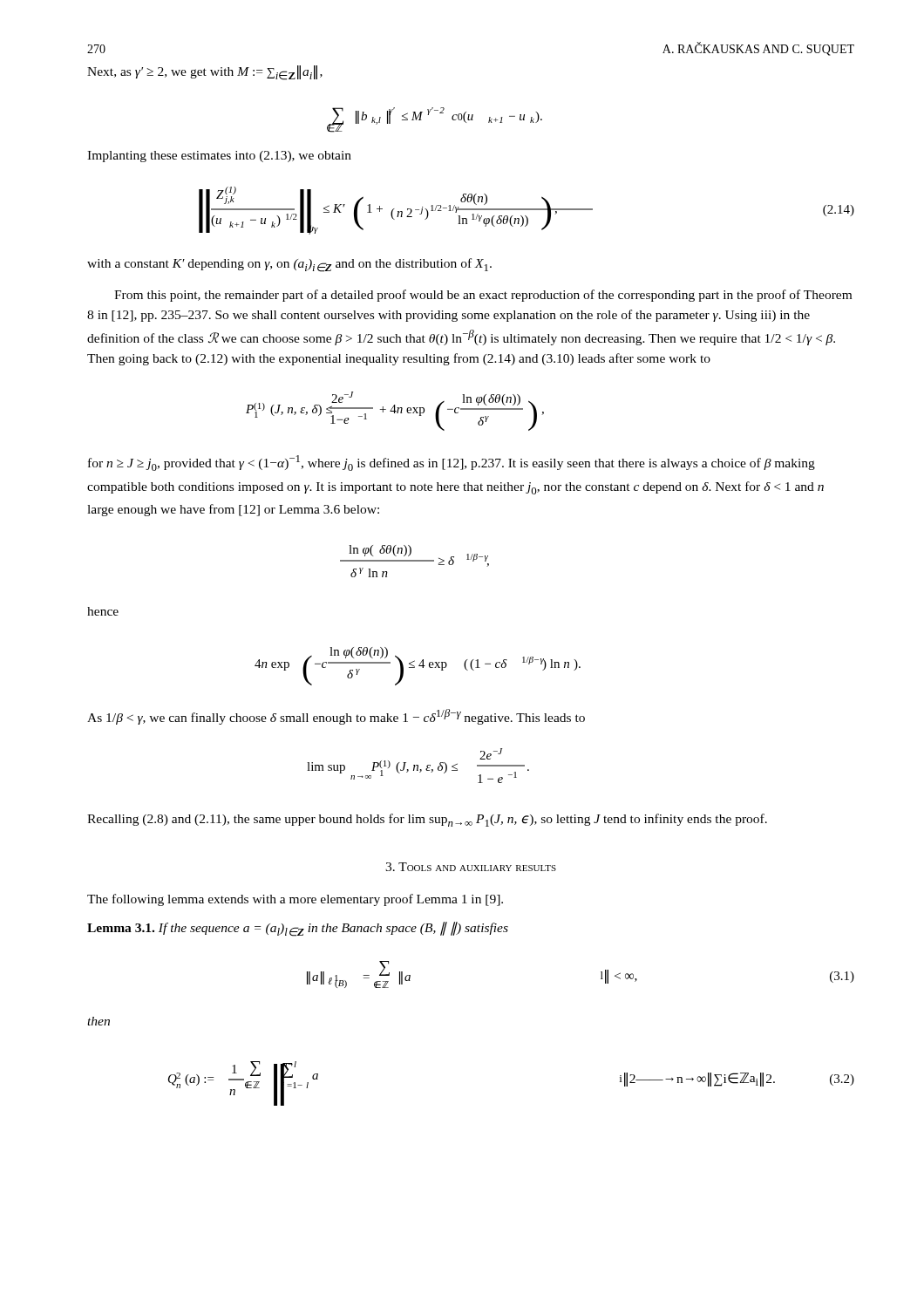Click on the formula containing "lim sup n→∞ P (1) 1"
The height and width of the screenshot is (1308, 924).
[471, 768]
